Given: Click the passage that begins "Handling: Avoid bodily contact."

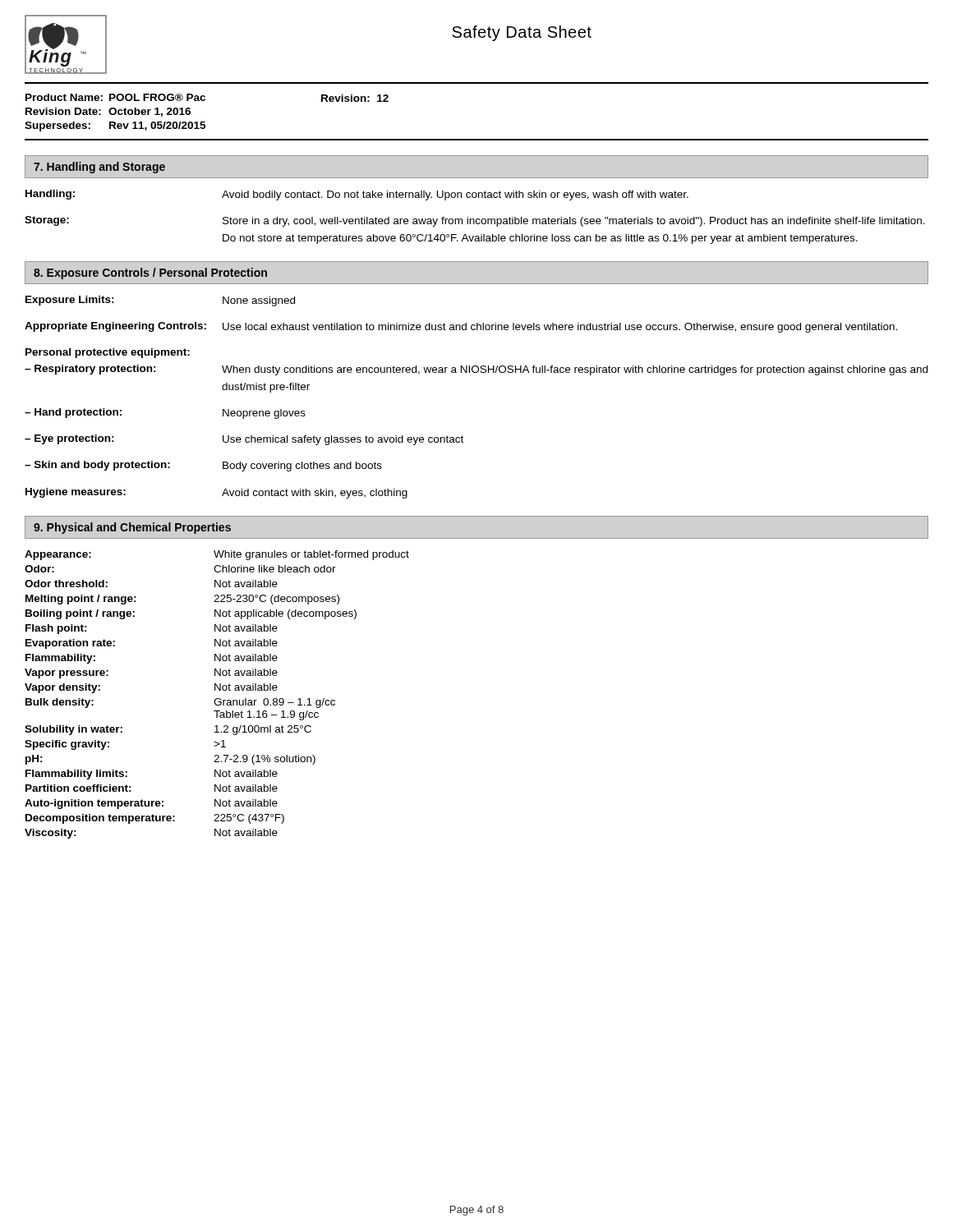Looking at the screenshot, I should click(x=476, y=195).
